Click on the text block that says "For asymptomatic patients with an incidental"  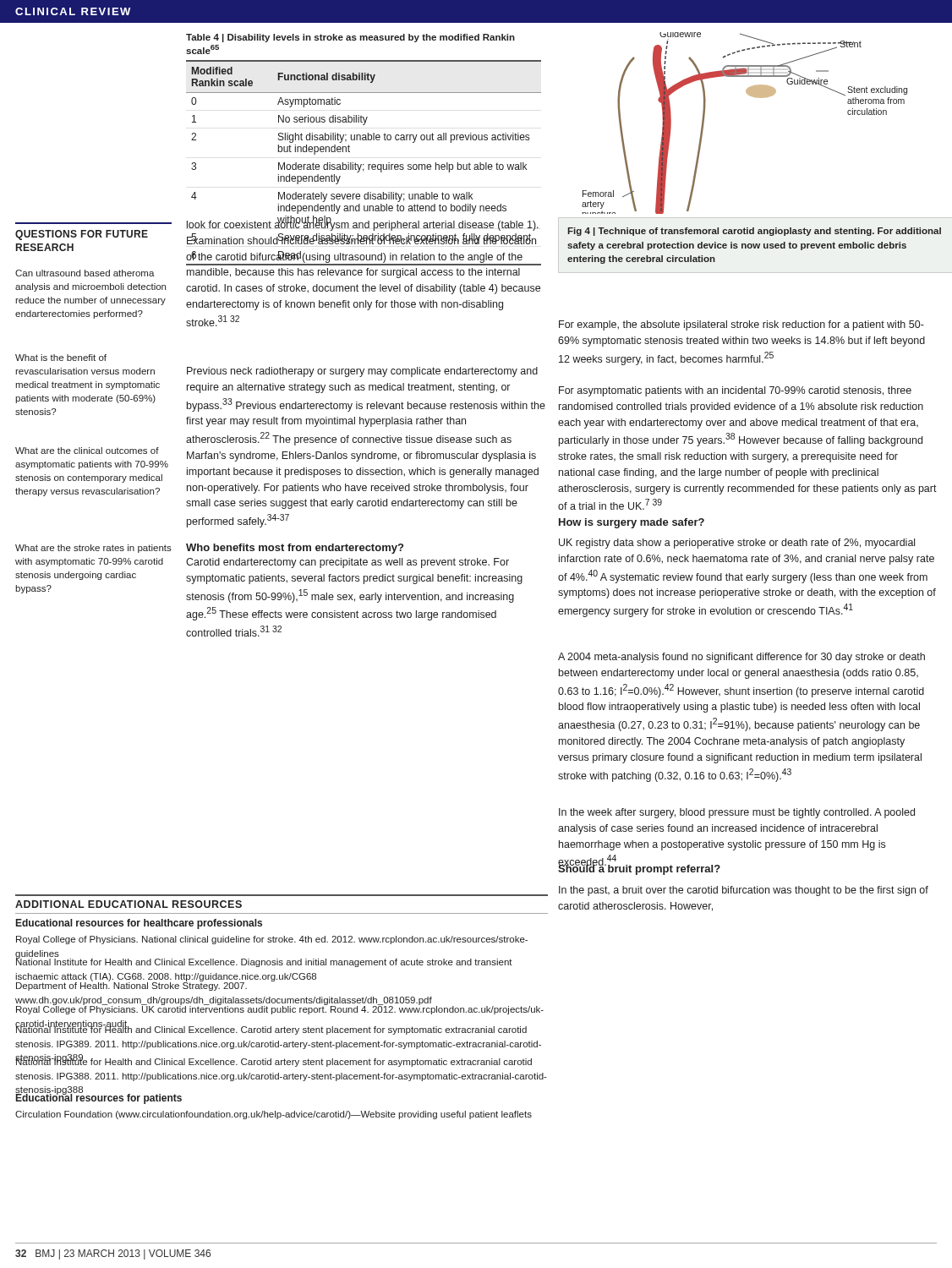tap(747, 449)
